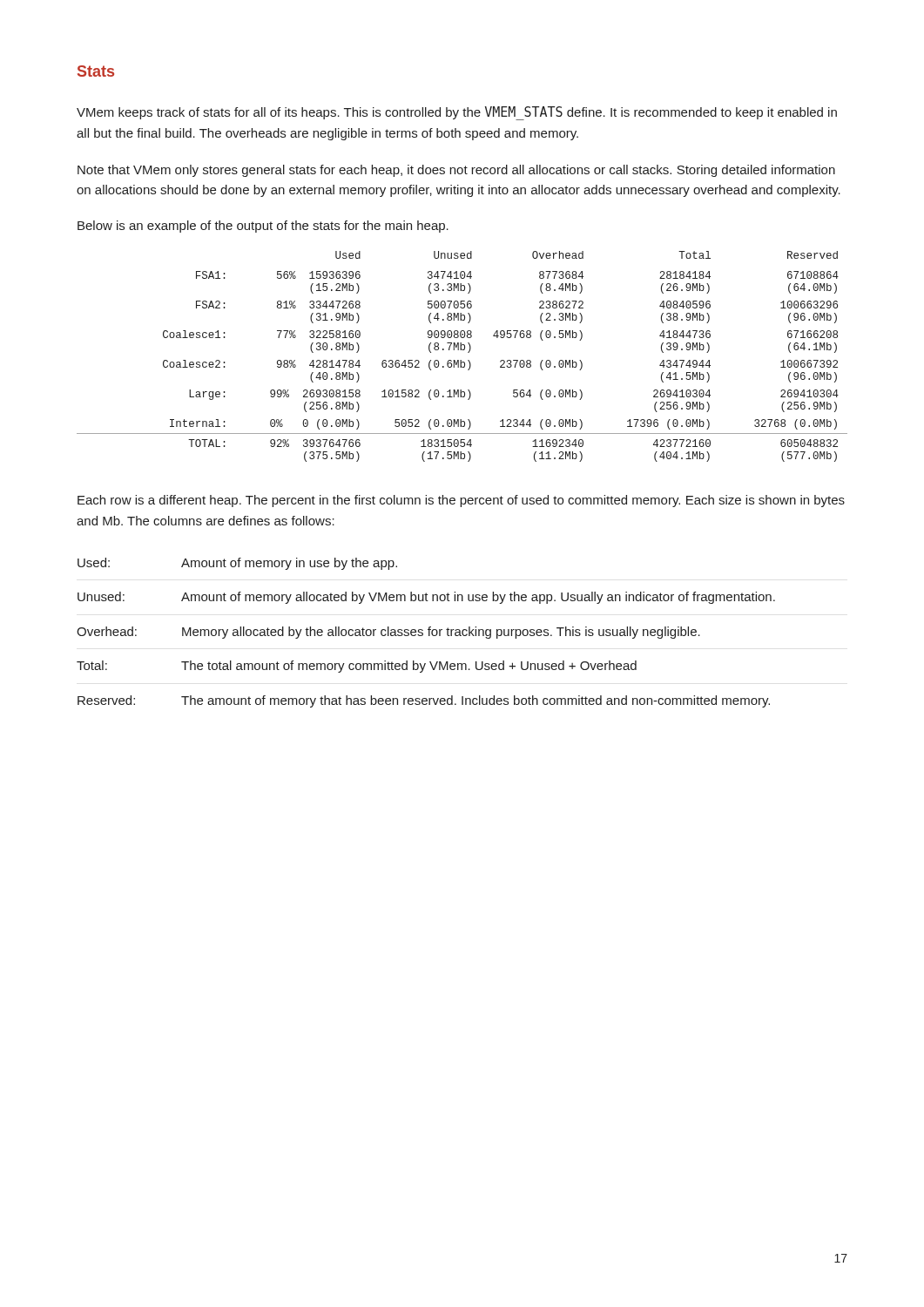The width and height of the screenshot is (924, 1307).
Task: Click on the text block that says "VMem keeps track of stats for all"
Action: (x=457, y=123)
